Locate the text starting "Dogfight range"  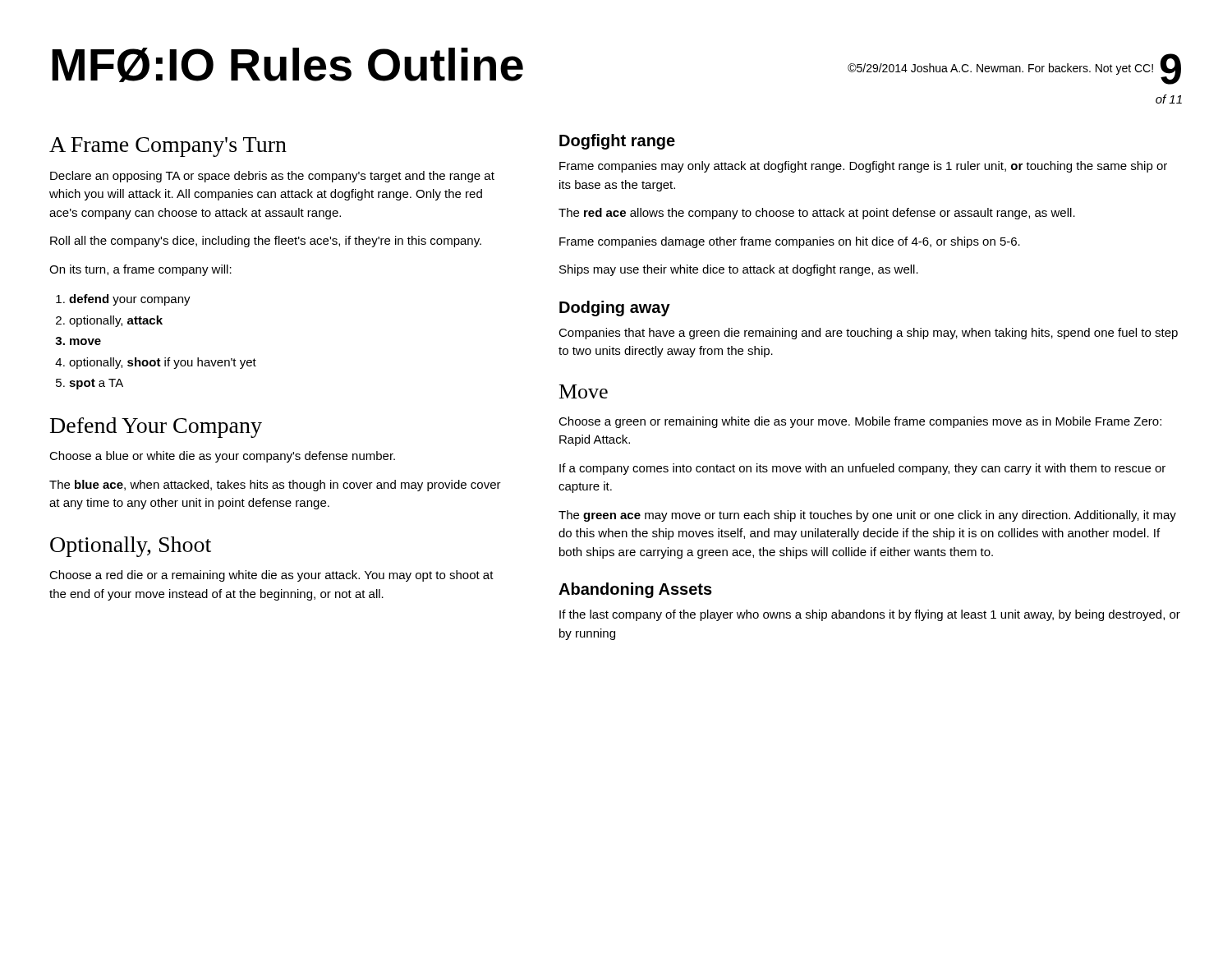click(617, 142)
